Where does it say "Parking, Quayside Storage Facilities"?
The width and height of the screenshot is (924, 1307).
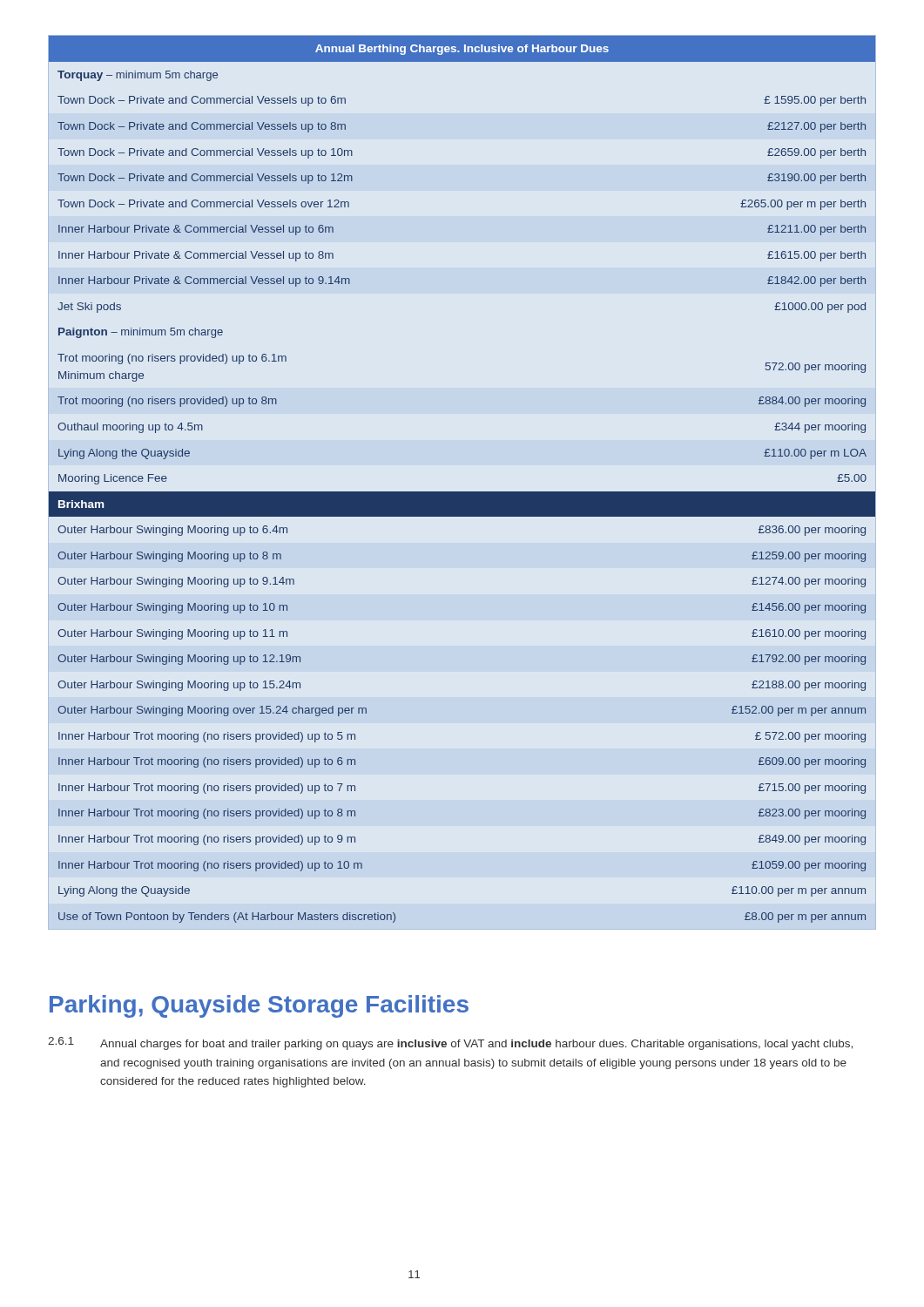coord(259,1005)
